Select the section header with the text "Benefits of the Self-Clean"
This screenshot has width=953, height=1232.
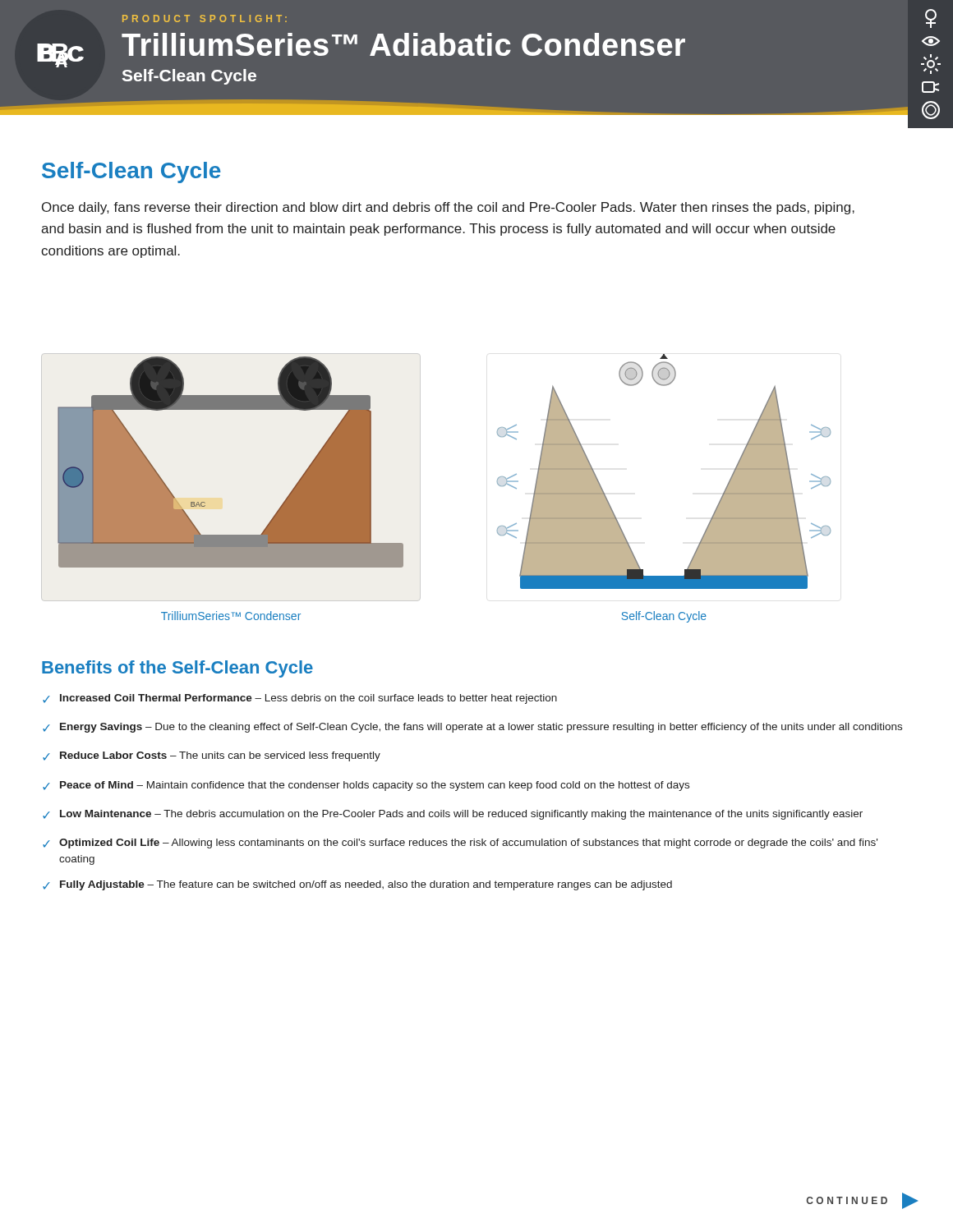tap(177, 667)
